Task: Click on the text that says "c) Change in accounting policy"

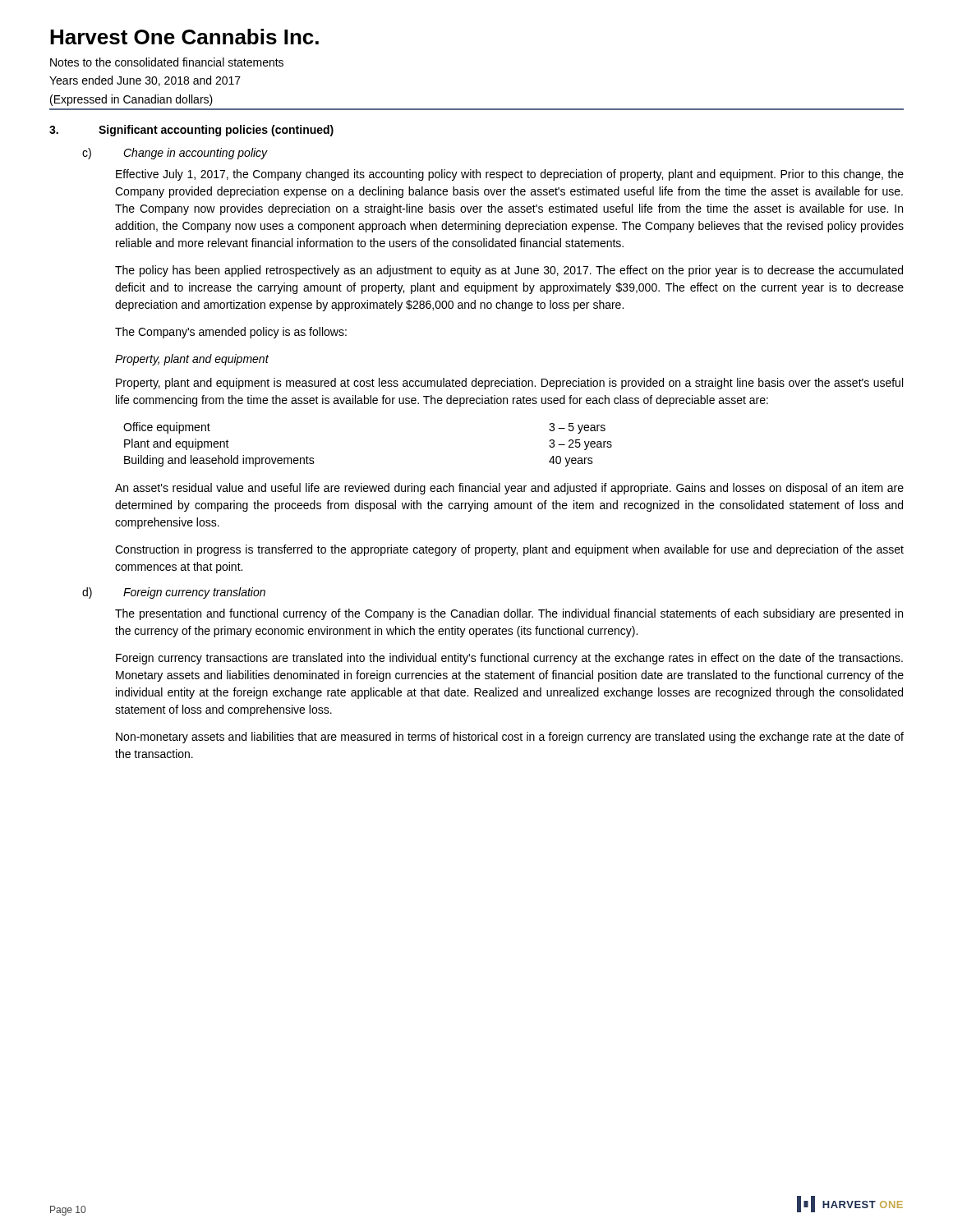Action: coord(175,153)
